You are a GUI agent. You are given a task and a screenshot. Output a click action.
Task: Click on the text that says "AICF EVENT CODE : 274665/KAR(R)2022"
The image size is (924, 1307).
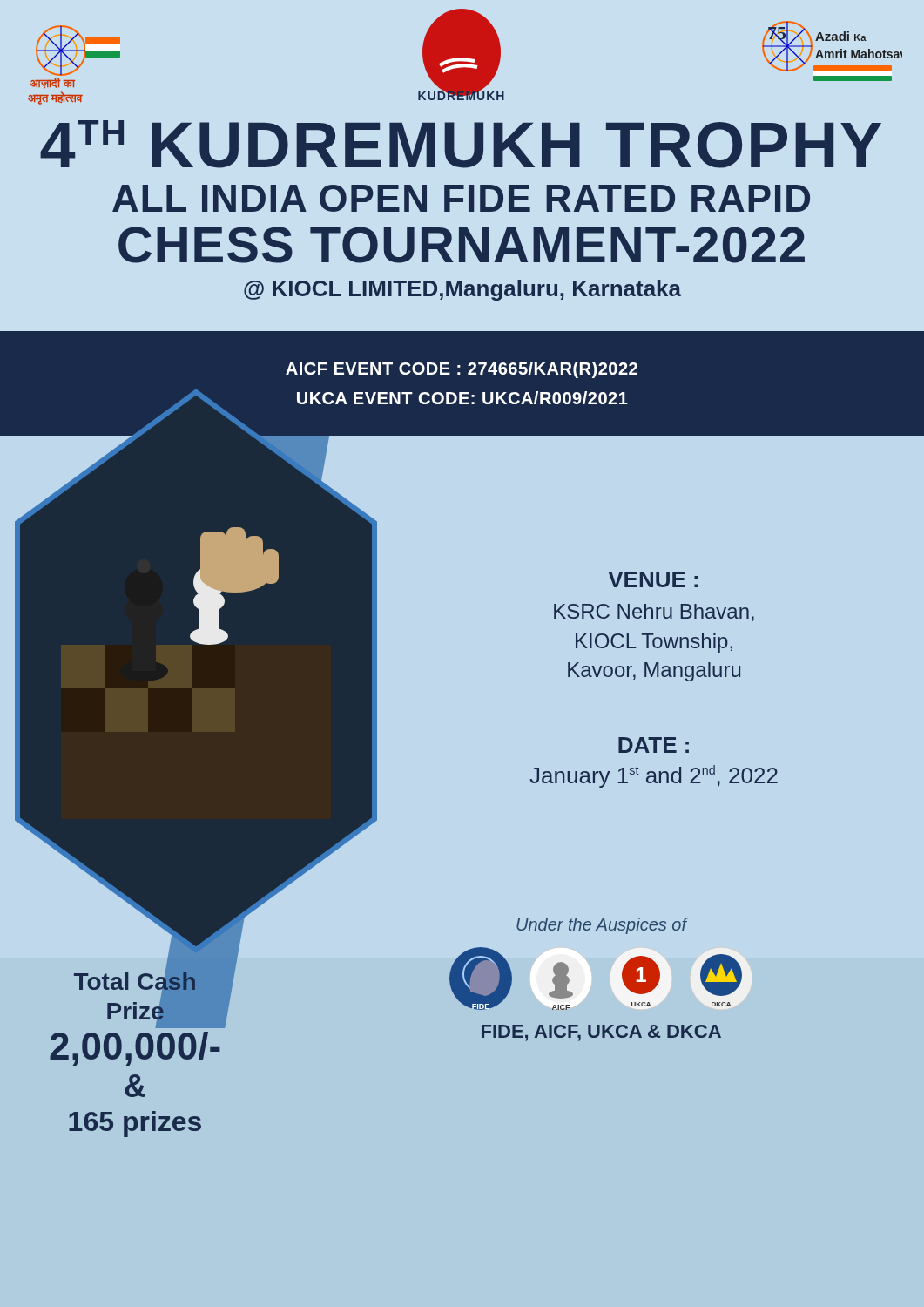462,369
